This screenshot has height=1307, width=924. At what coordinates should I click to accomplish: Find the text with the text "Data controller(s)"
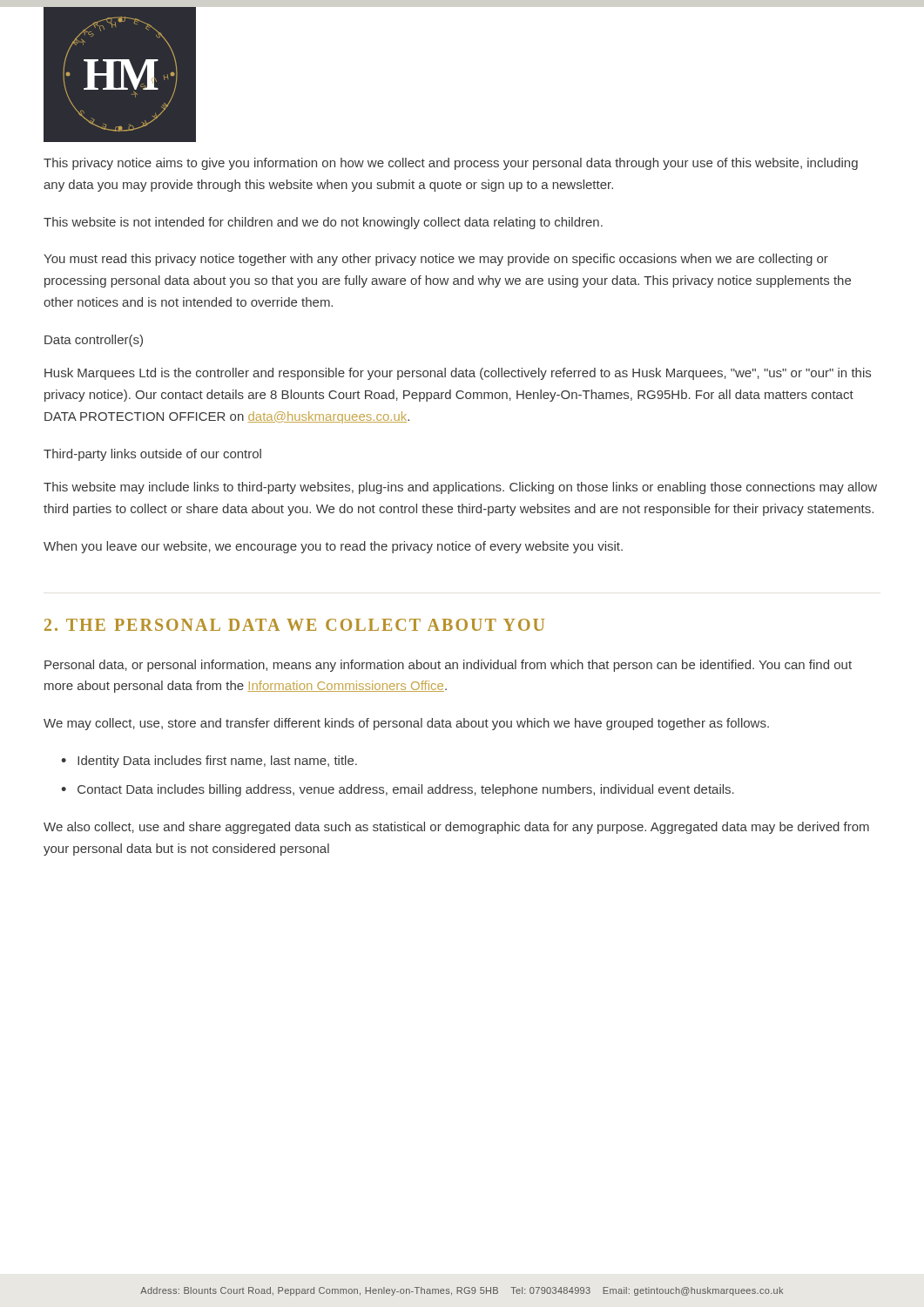(94, 339)
